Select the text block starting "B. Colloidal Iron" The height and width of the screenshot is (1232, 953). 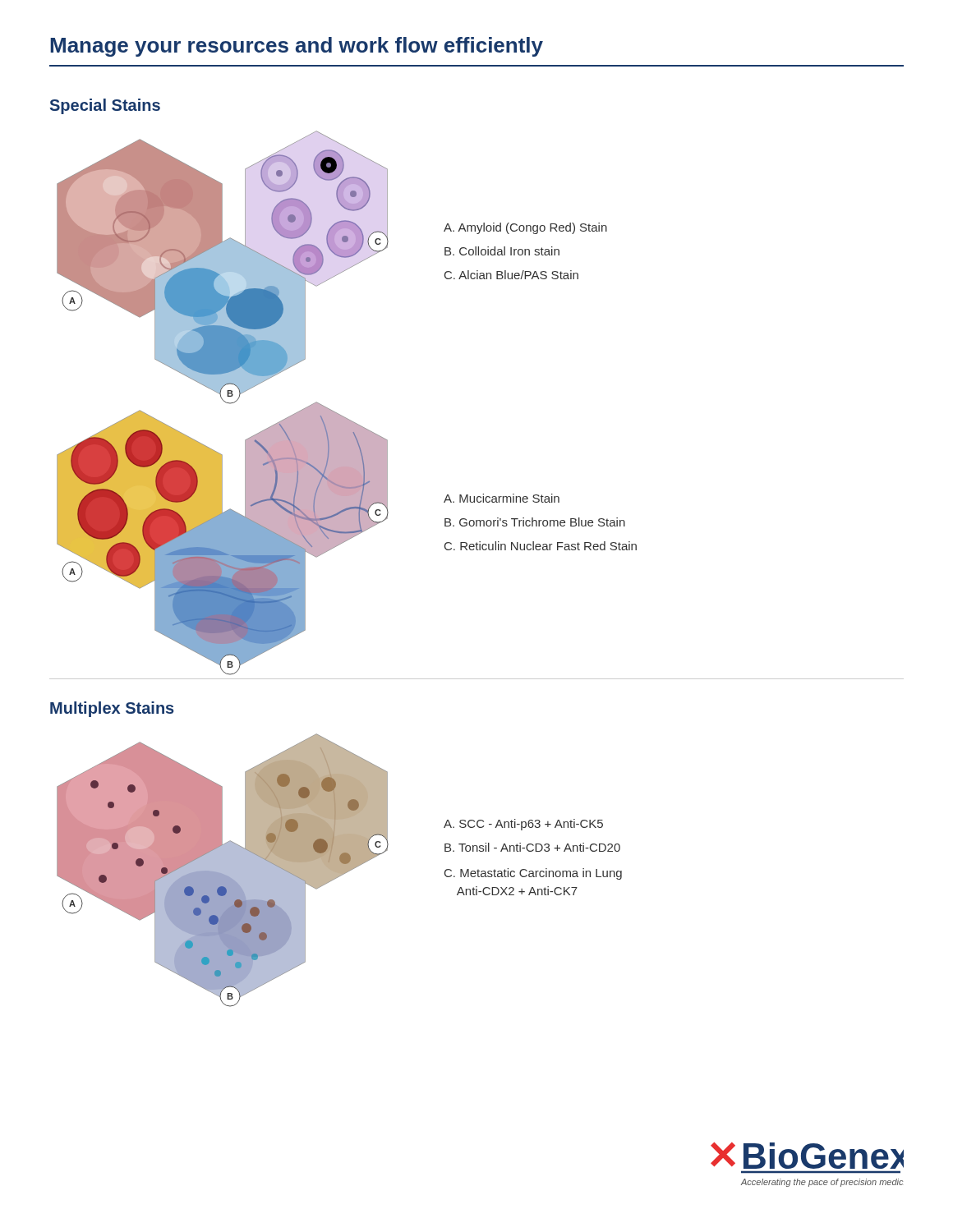[502, 251]
